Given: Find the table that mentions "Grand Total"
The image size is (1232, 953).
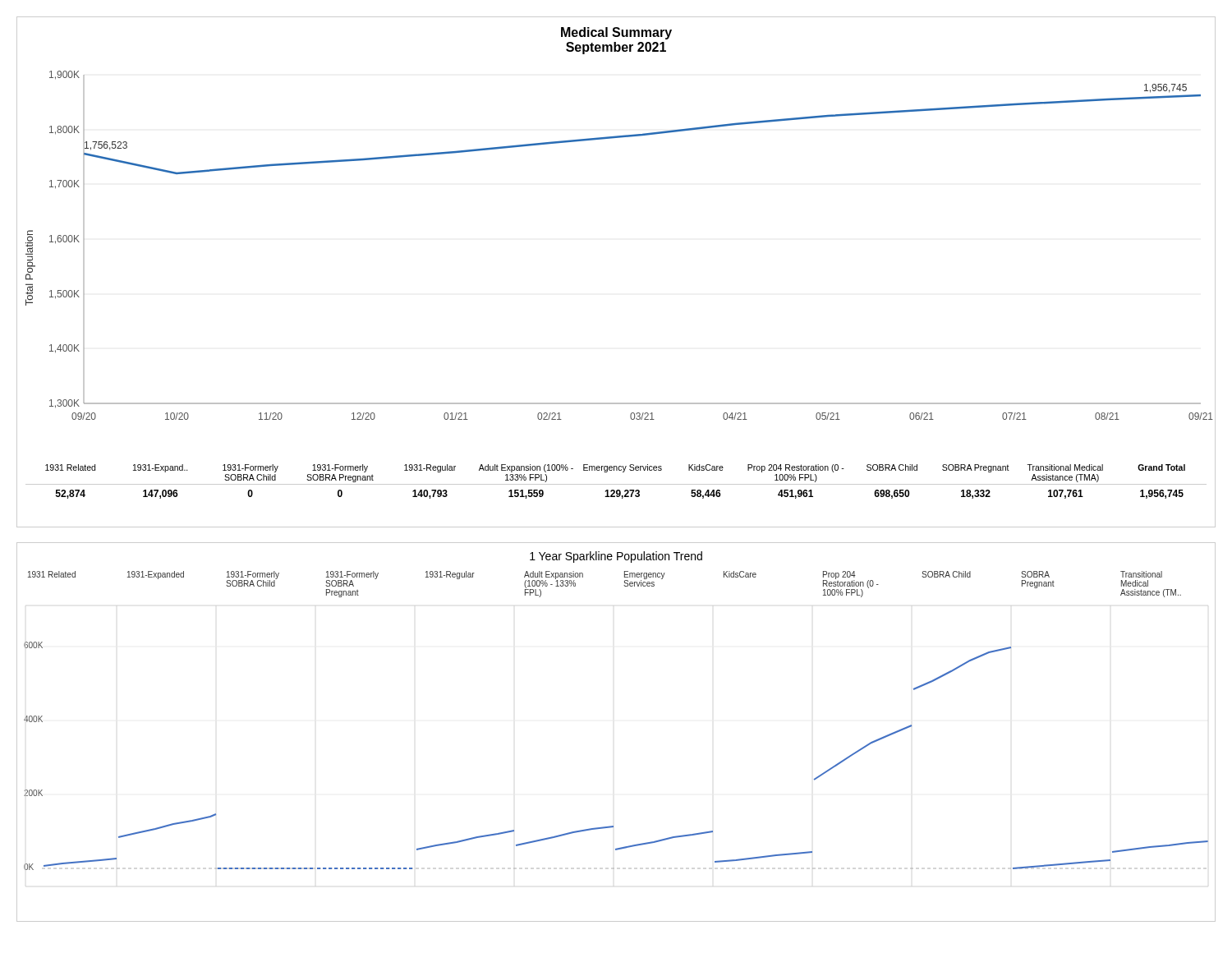Looking at the screenshot, I should (x=616, y=485).
